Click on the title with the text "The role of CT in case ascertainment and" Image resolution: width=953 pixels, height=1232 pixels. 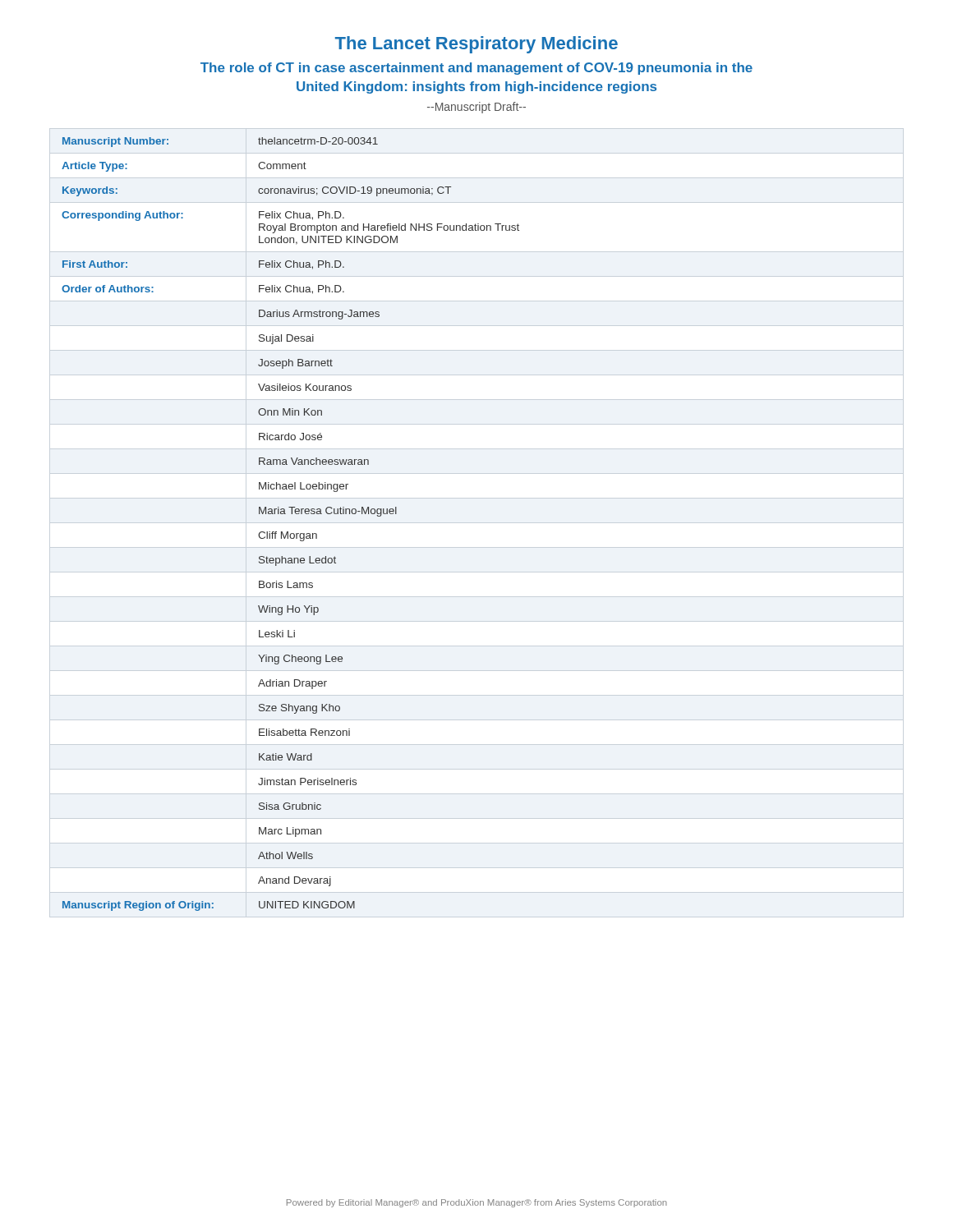476,77
